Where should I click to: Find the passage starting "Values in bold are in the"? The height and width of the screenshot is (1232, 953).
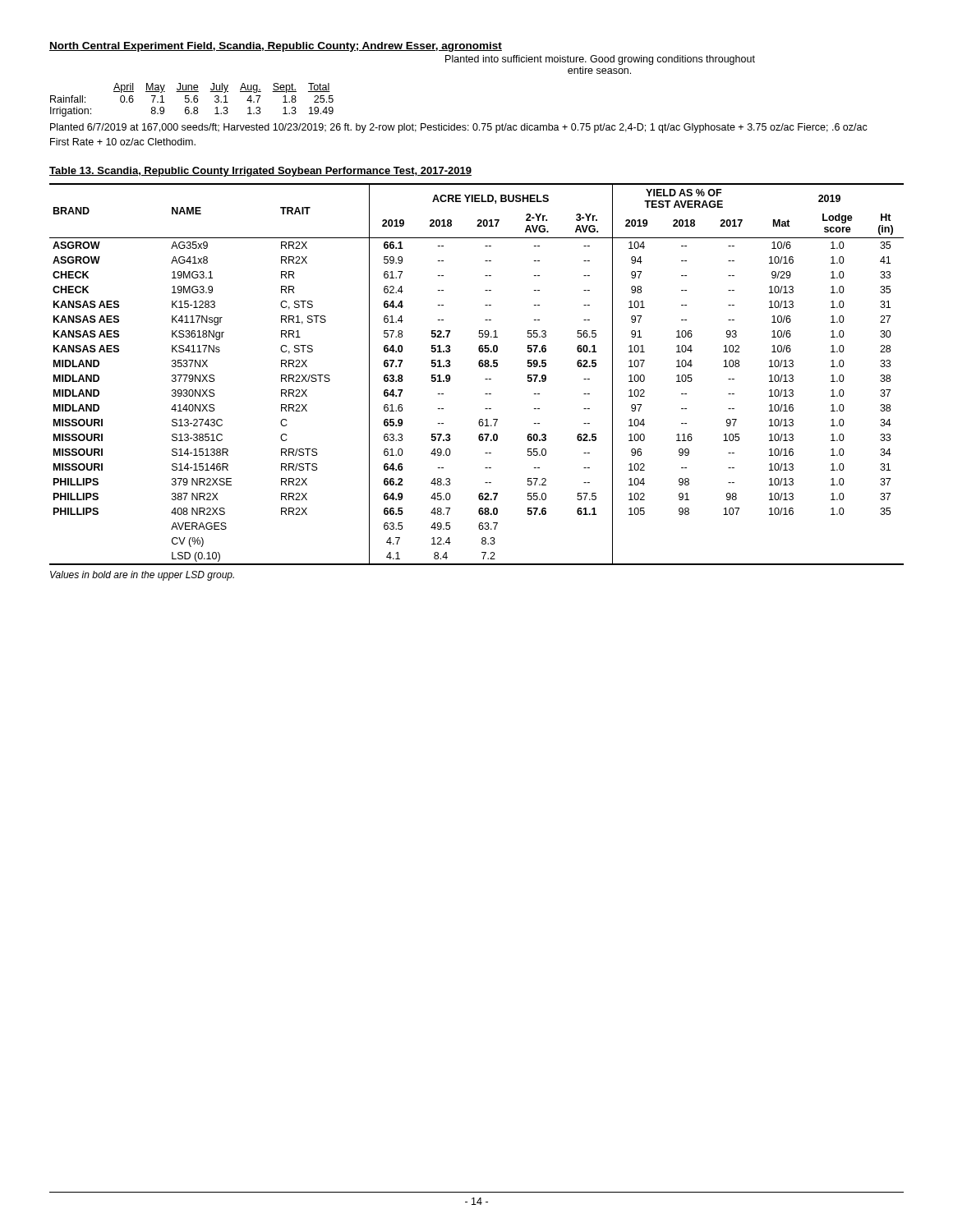tap(142, 575)
